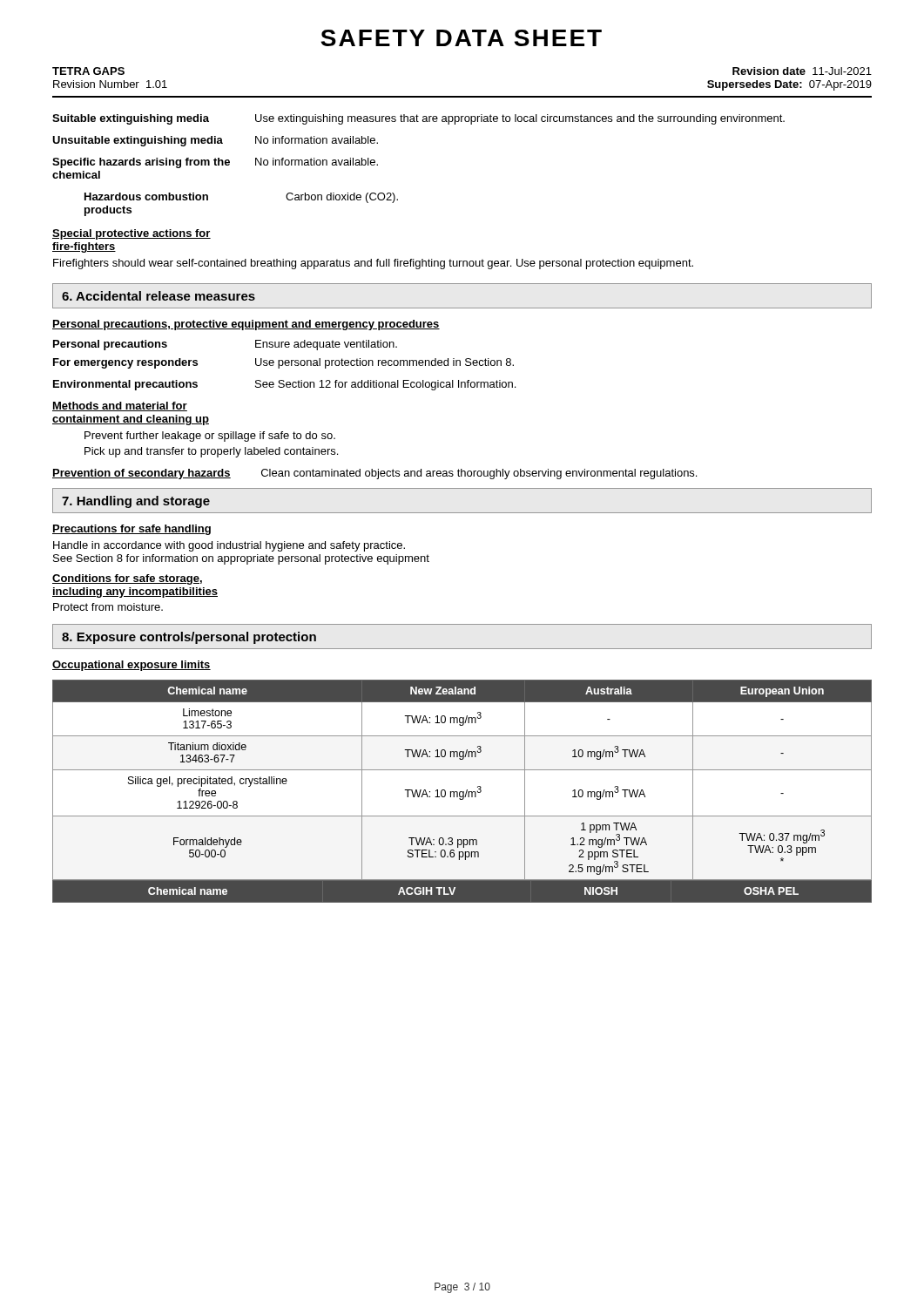Select the text block starting "Prevention of secondary hazards Clean"
The height and width of the screenshot is (1307, 924).
coord(375,473)
